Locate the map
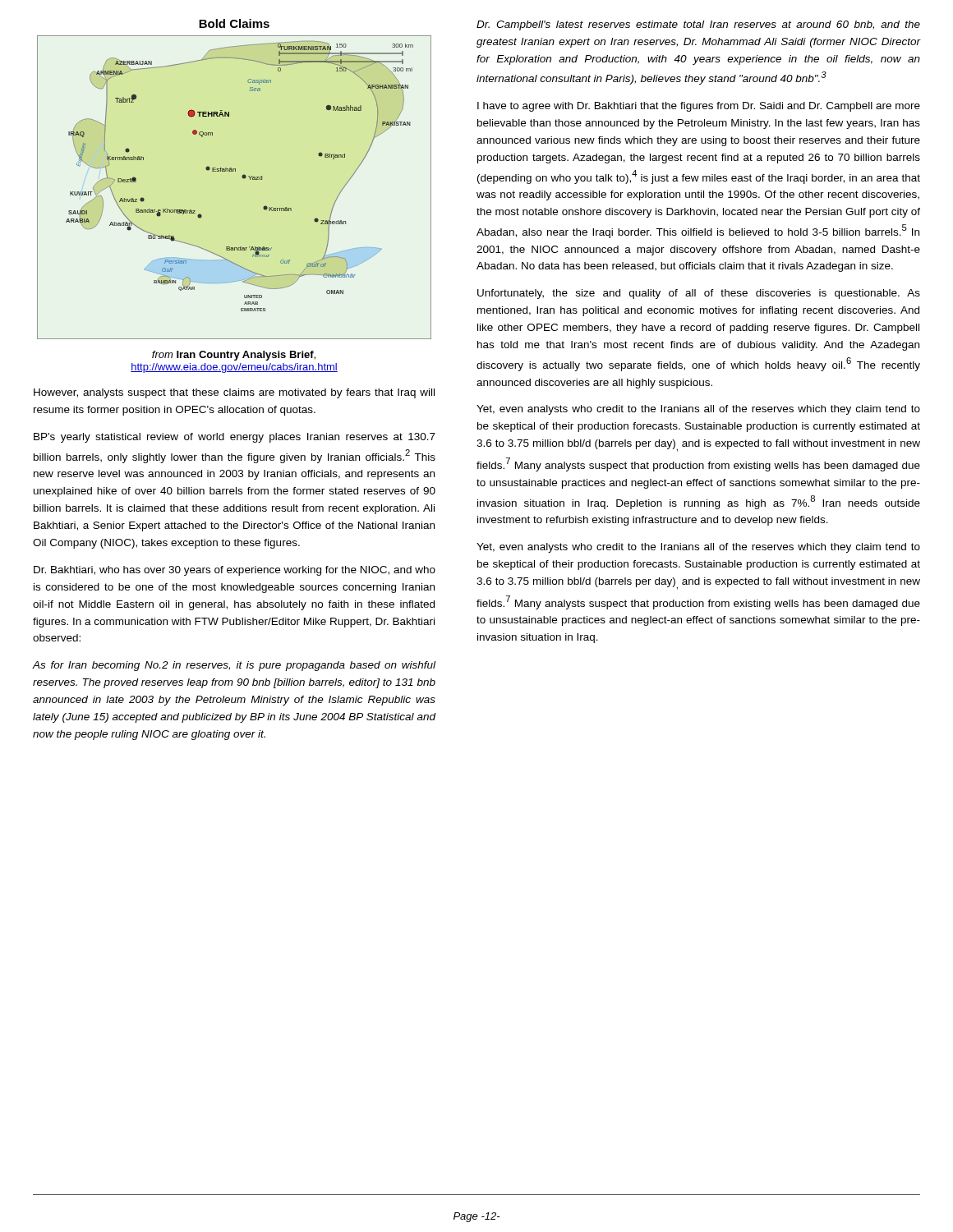 (234, 188)
